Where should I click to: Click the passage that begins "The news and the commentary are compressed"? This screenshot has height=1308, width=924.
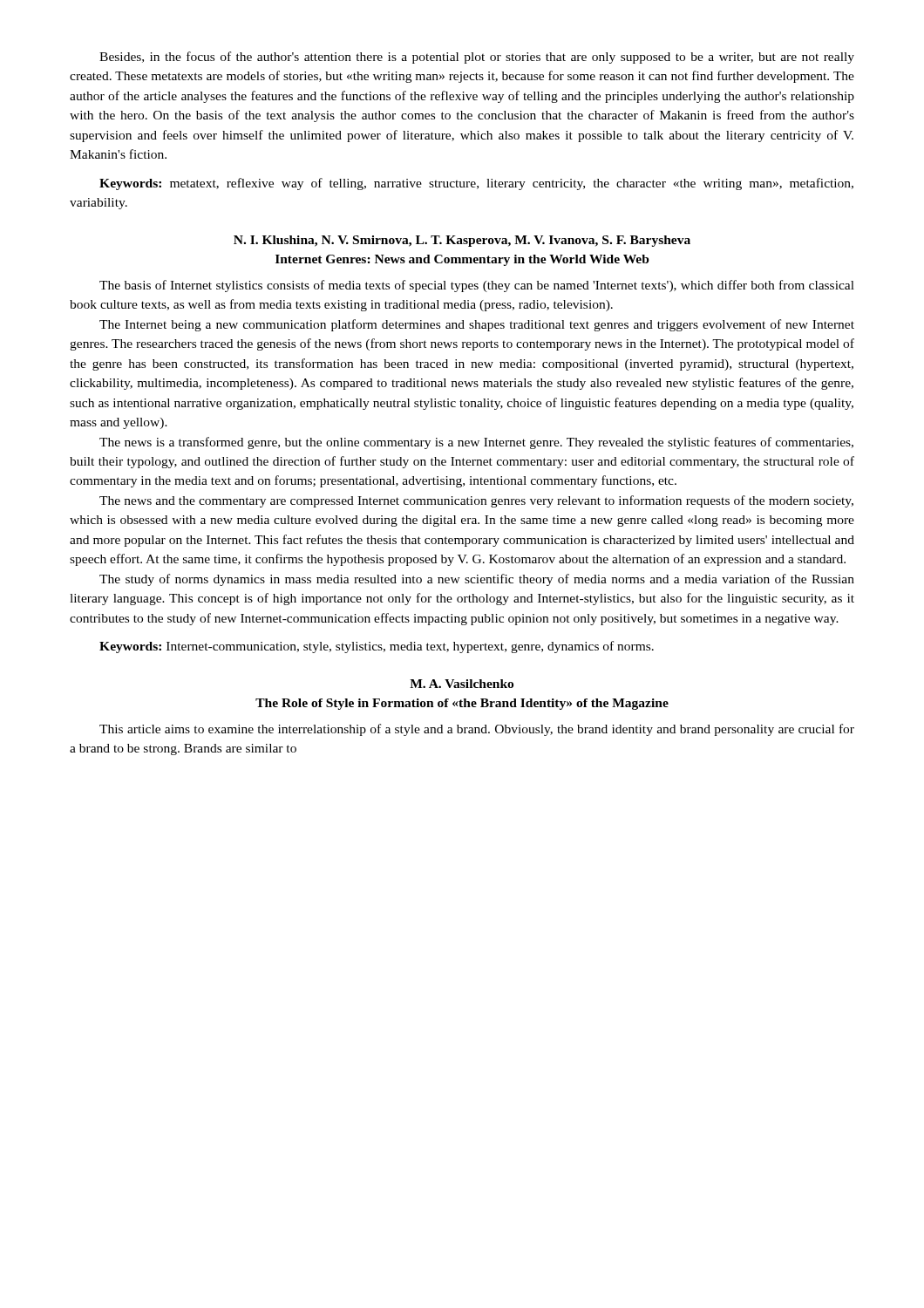pyautogui.click(x=462, y=530)
